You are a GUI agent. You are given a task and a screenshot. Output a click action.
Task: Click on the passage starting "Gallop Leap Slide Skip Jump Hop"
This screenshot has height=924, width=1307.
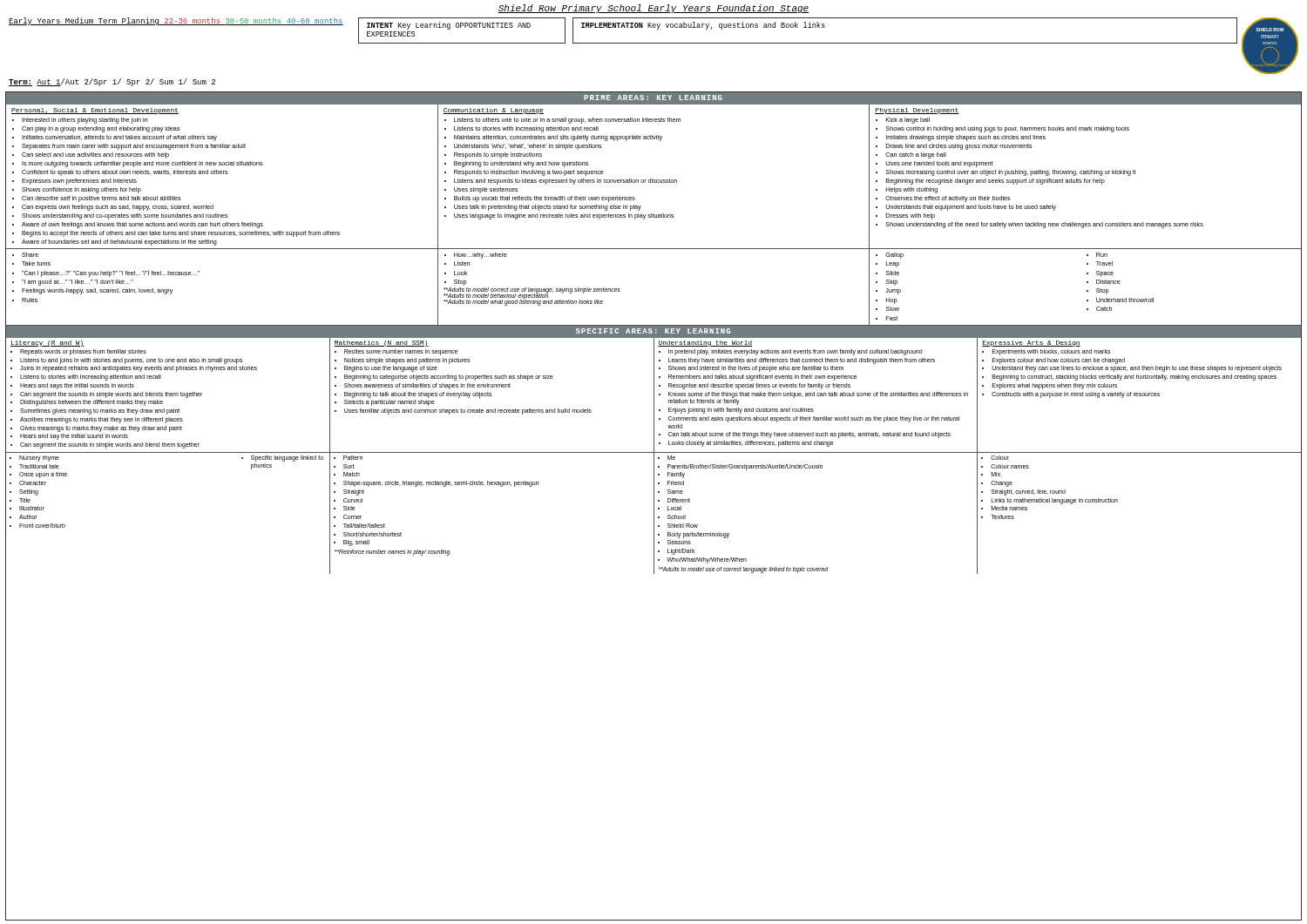point(1085,287)
